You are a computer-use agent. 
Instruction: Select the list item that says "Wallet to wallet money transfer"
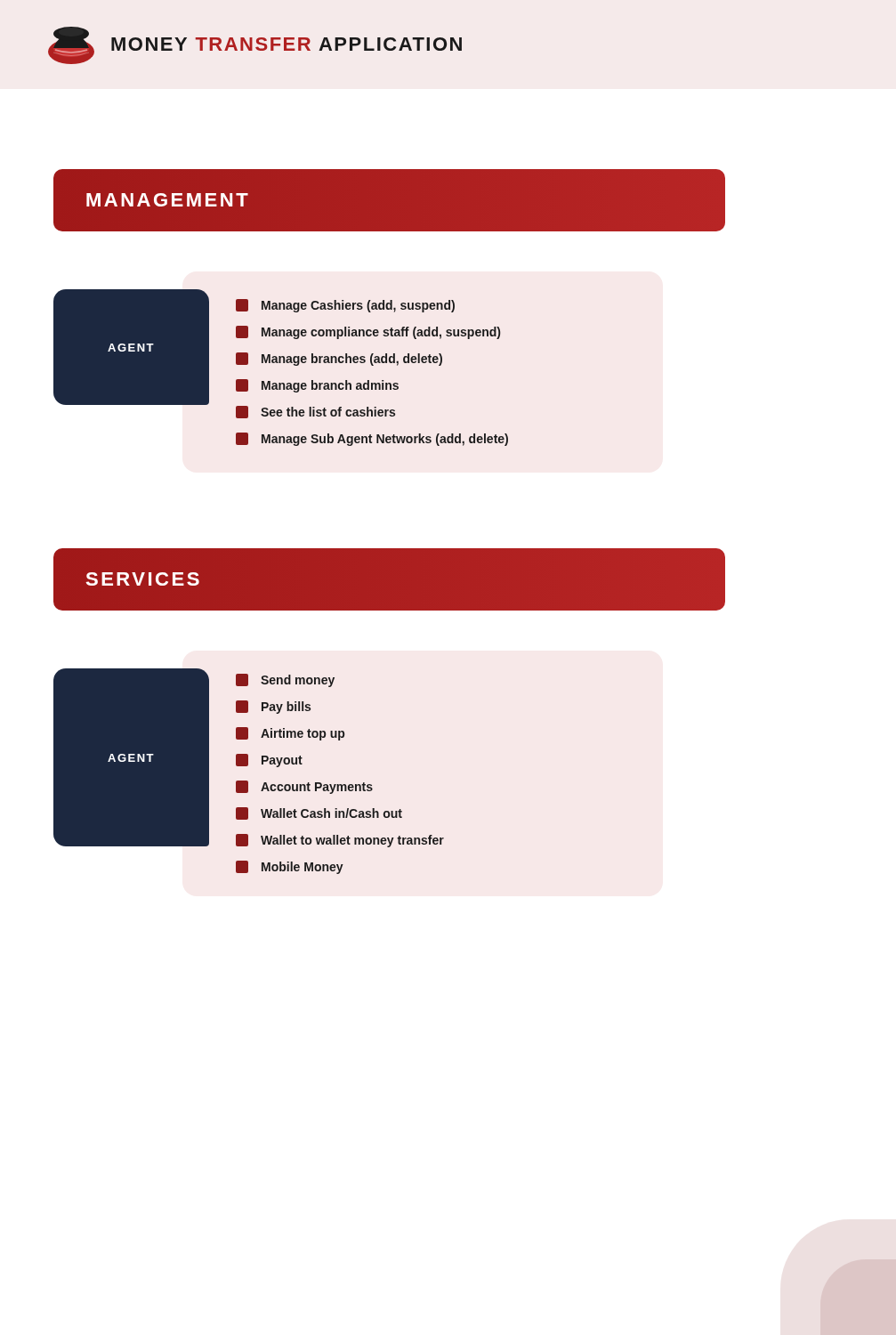point(340,840)
